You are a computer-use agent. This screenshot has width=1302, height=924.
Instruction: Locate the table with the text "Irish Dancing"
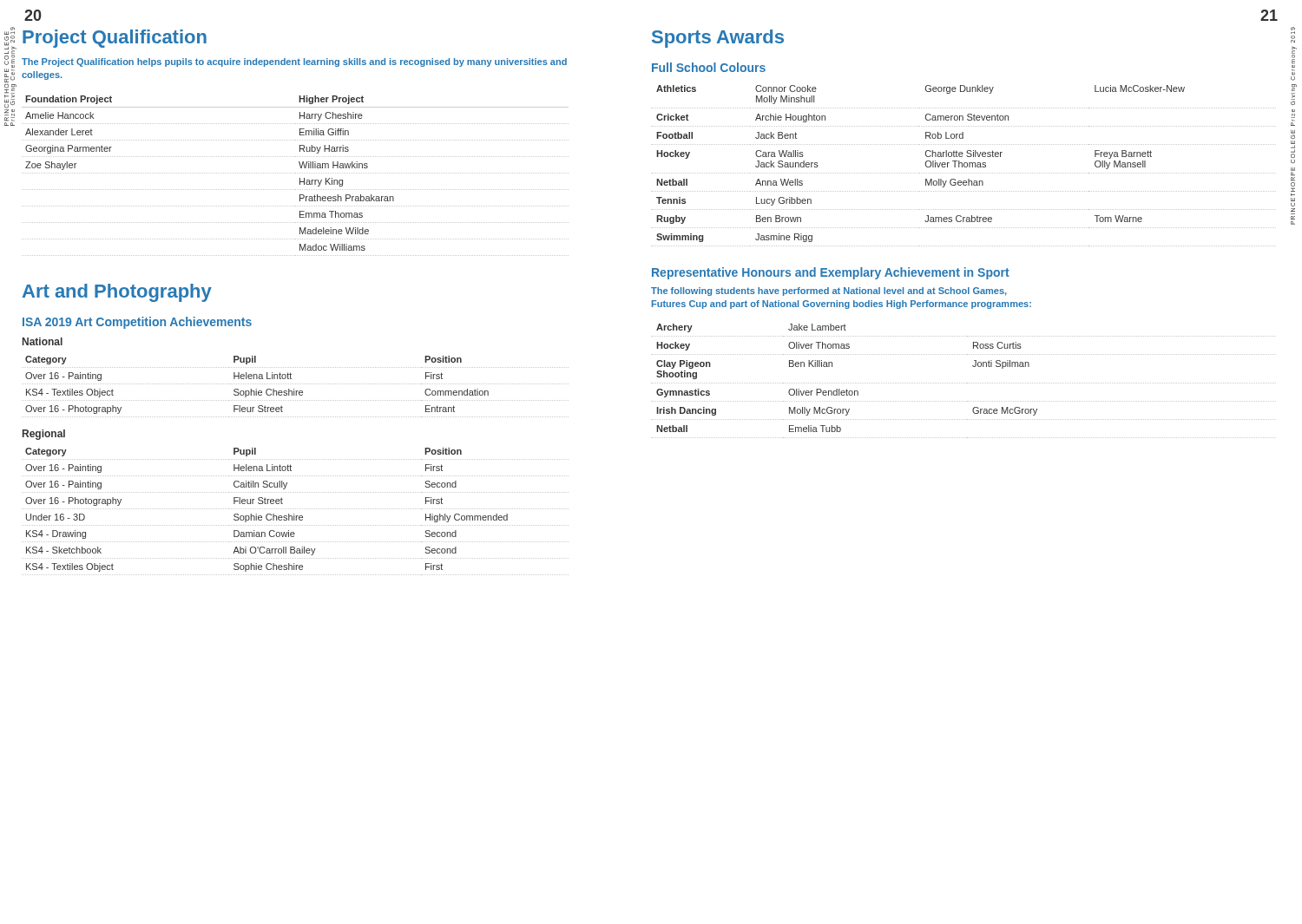tap(963, 378)
